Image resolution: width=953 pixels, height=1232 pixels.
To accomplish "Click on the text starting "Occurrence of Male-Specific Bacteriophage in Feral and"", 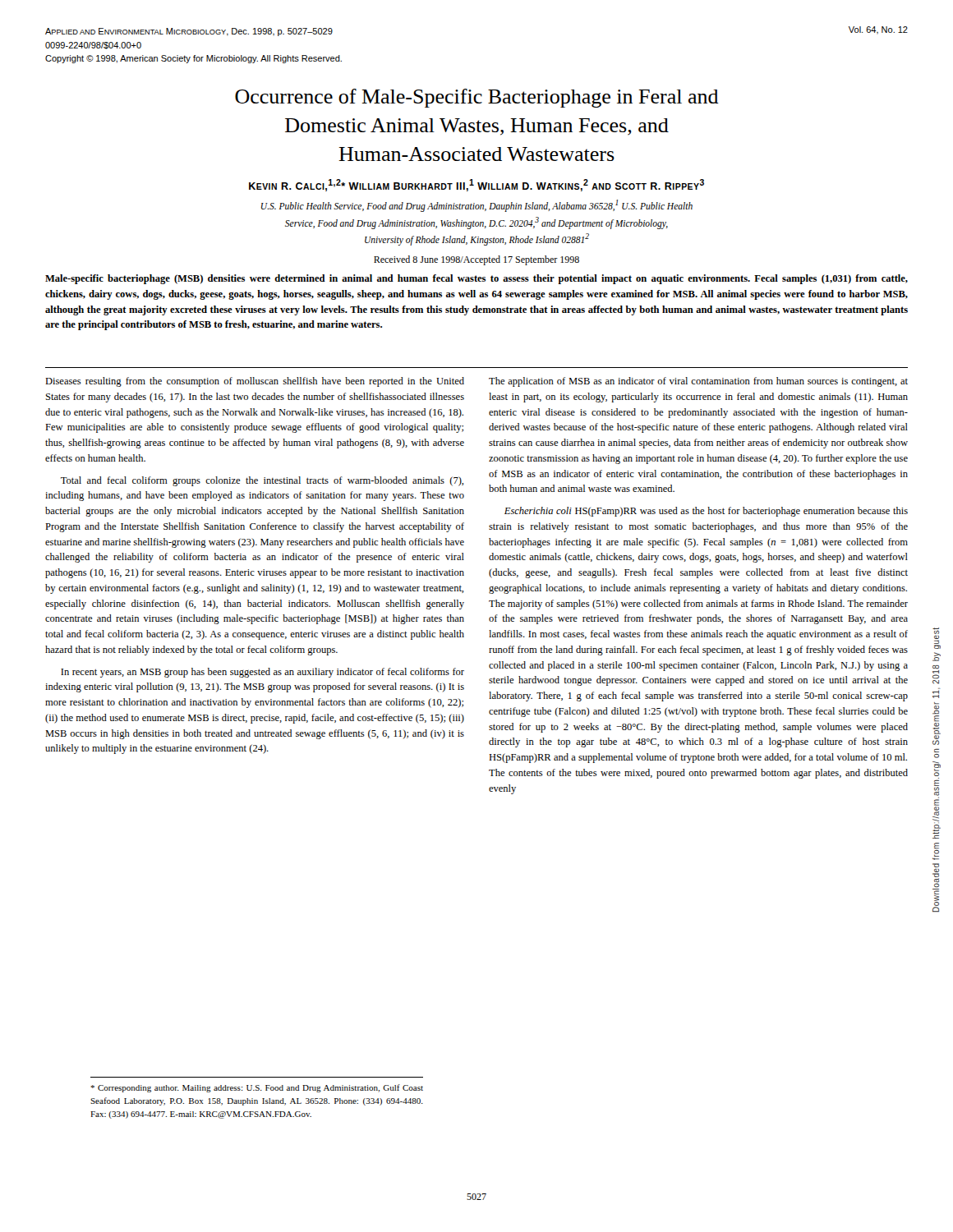I will 476,174.
